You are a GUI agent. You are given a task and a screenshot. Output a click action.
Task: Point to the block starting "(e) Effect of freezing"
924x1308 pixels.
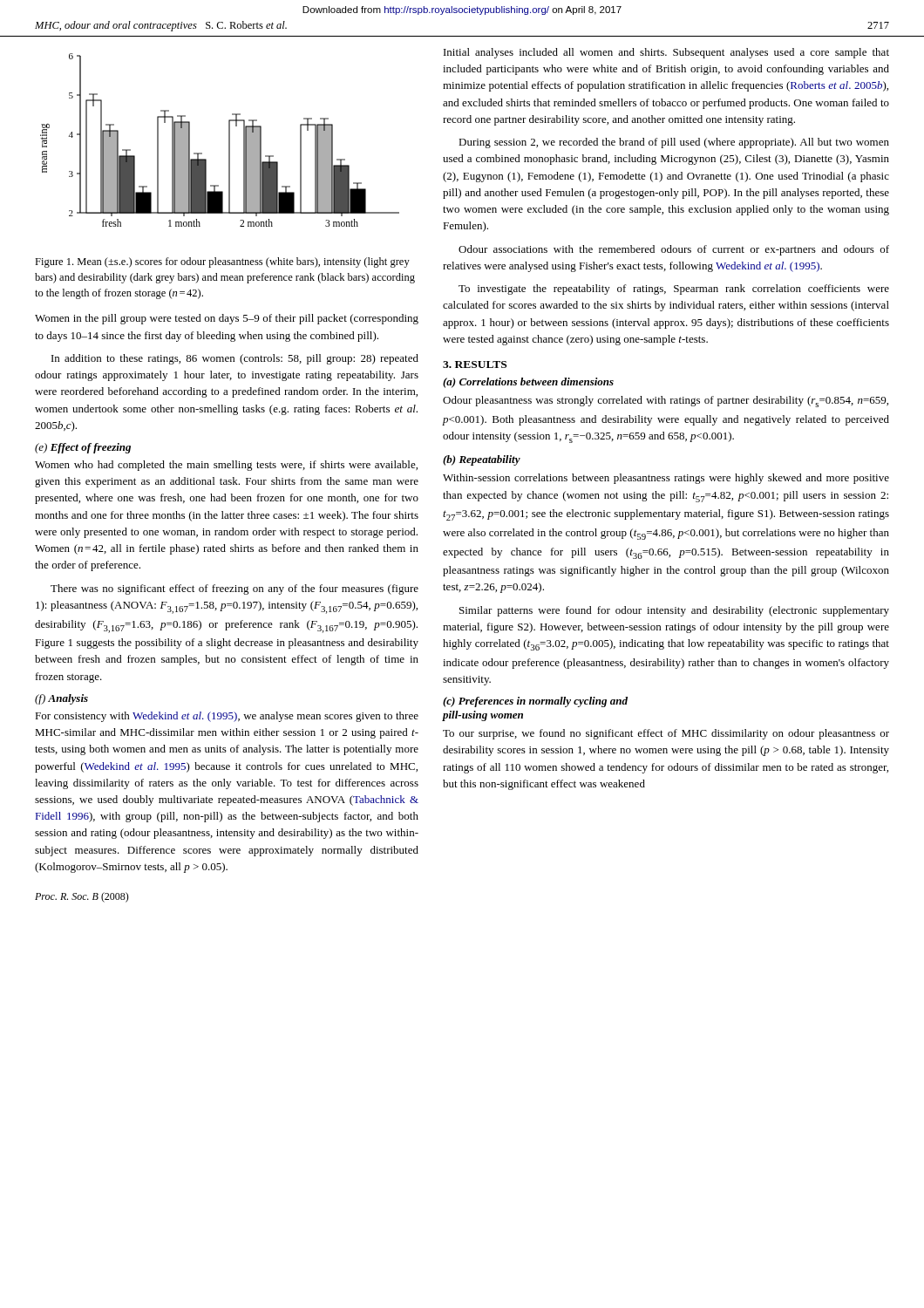(83, 447)
